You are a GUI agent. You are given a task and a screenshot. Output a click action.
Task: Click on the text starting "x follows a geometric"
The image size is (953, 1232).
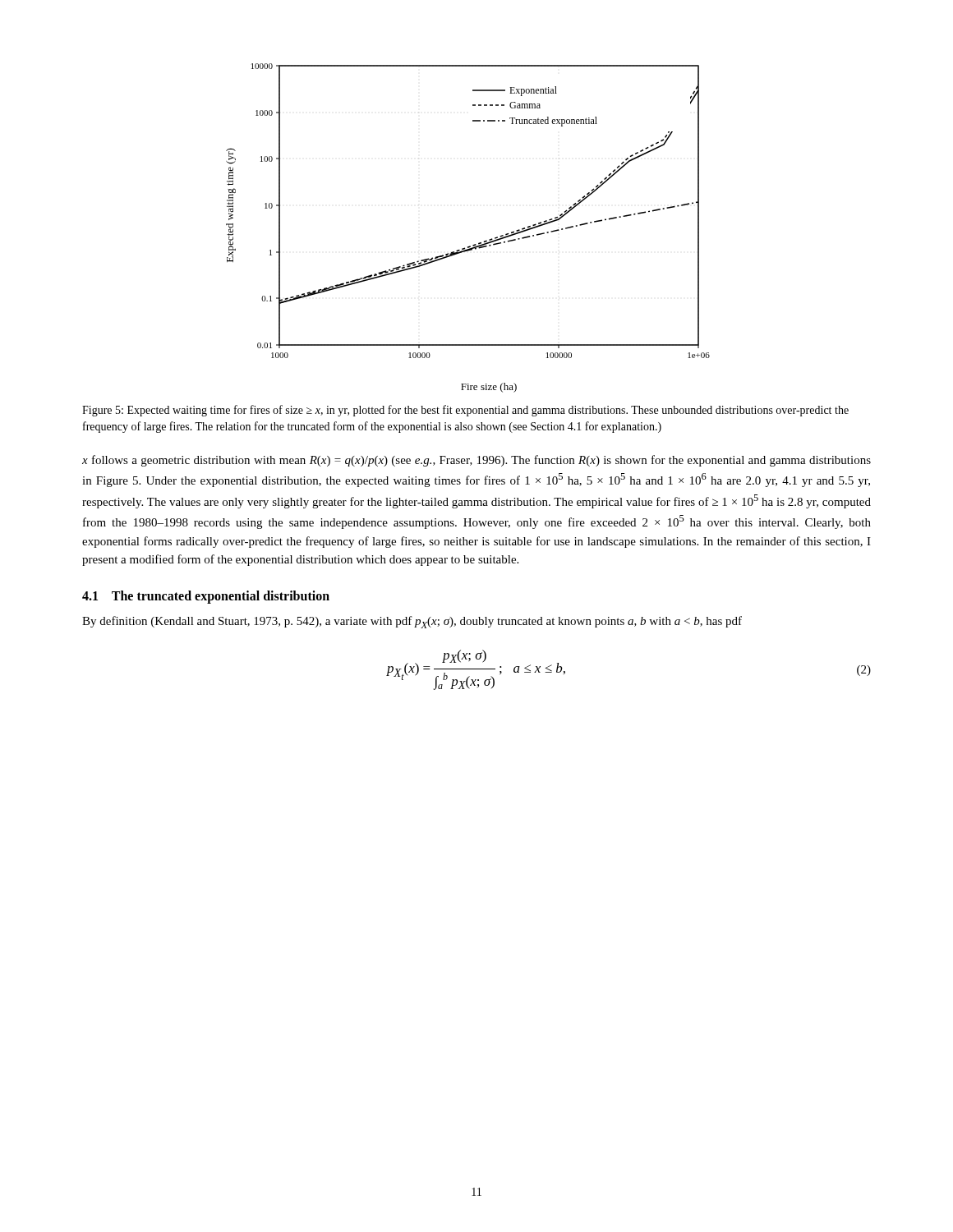click(x=476, y=509)
